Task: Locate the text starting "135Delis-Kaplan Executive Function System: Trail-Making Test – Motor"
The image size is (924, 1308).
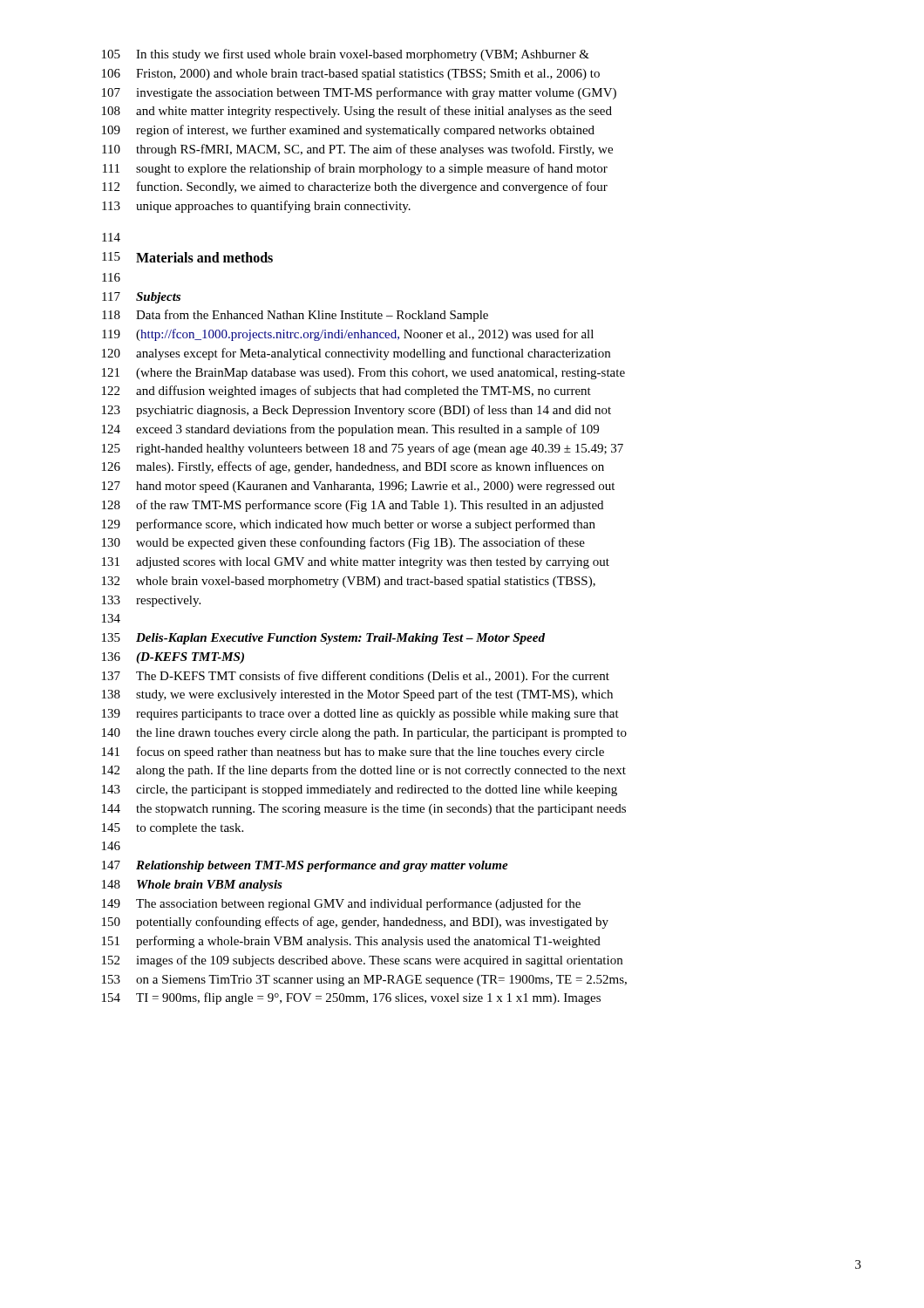Action: pyautogui.click(x=474, y=648)
